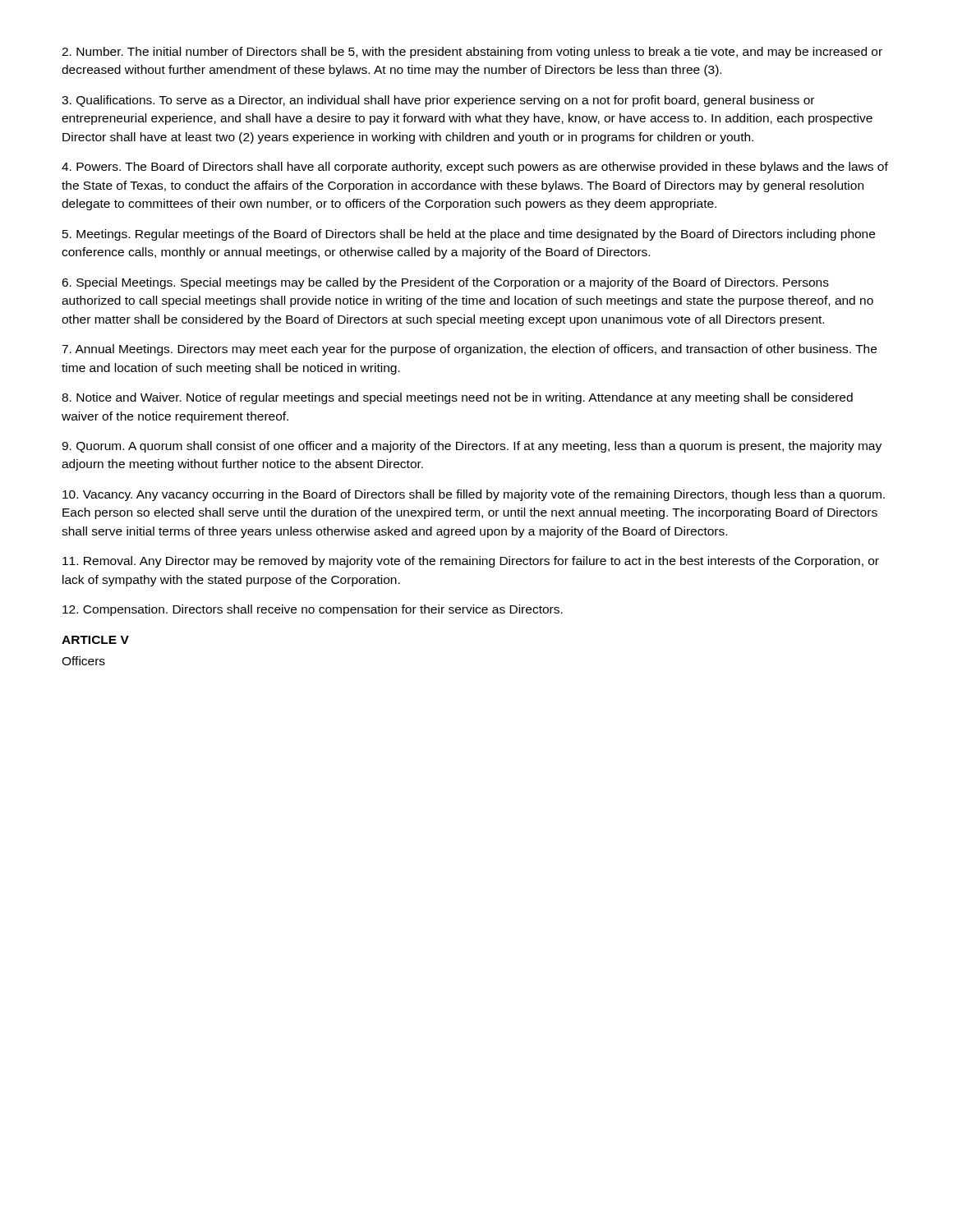Locate the block starting "Quorum. A quorum shall consist"

(472, 455)
